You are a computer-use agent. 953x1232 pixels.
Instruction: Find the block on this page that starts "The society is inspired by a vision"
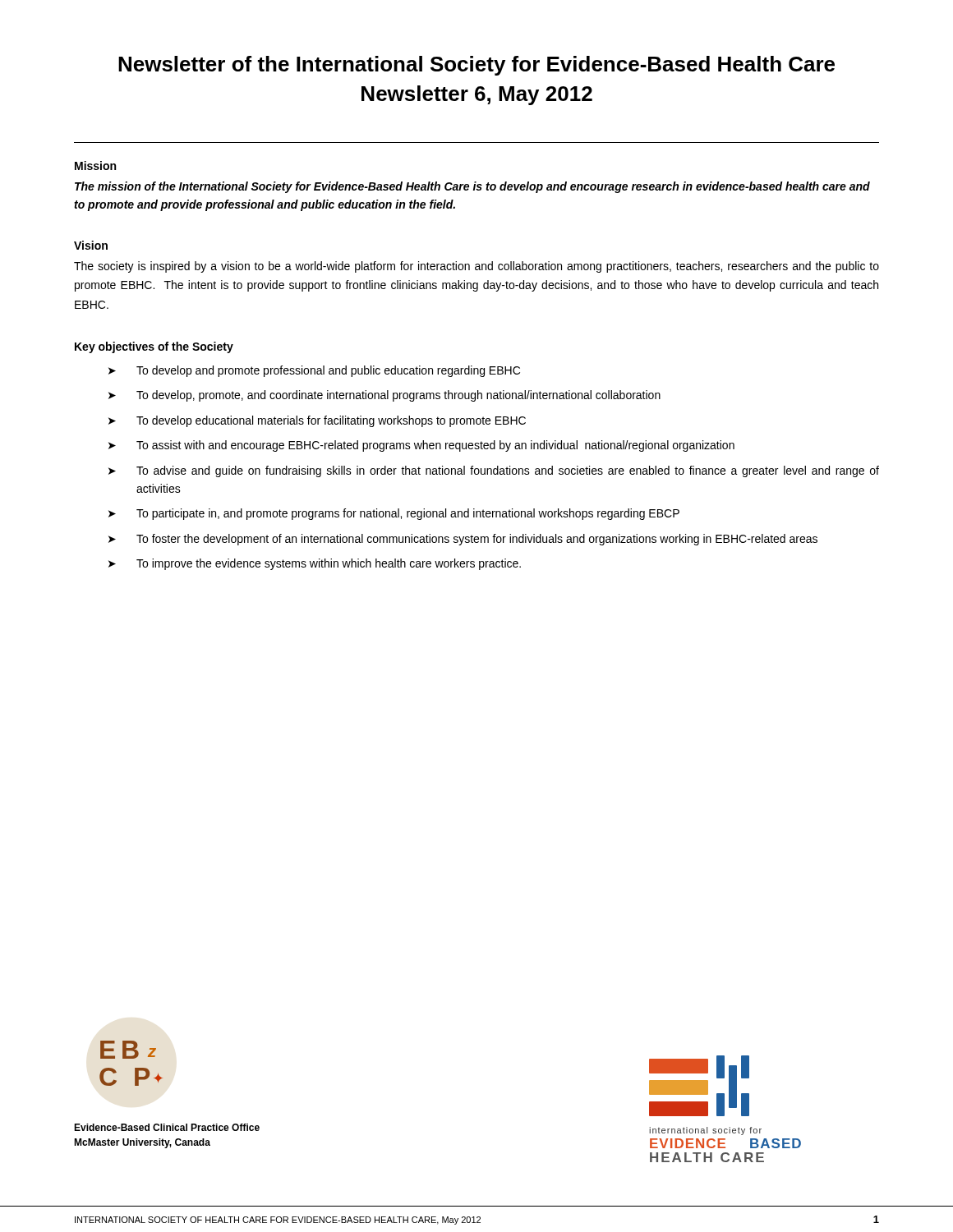pos(476,285)
